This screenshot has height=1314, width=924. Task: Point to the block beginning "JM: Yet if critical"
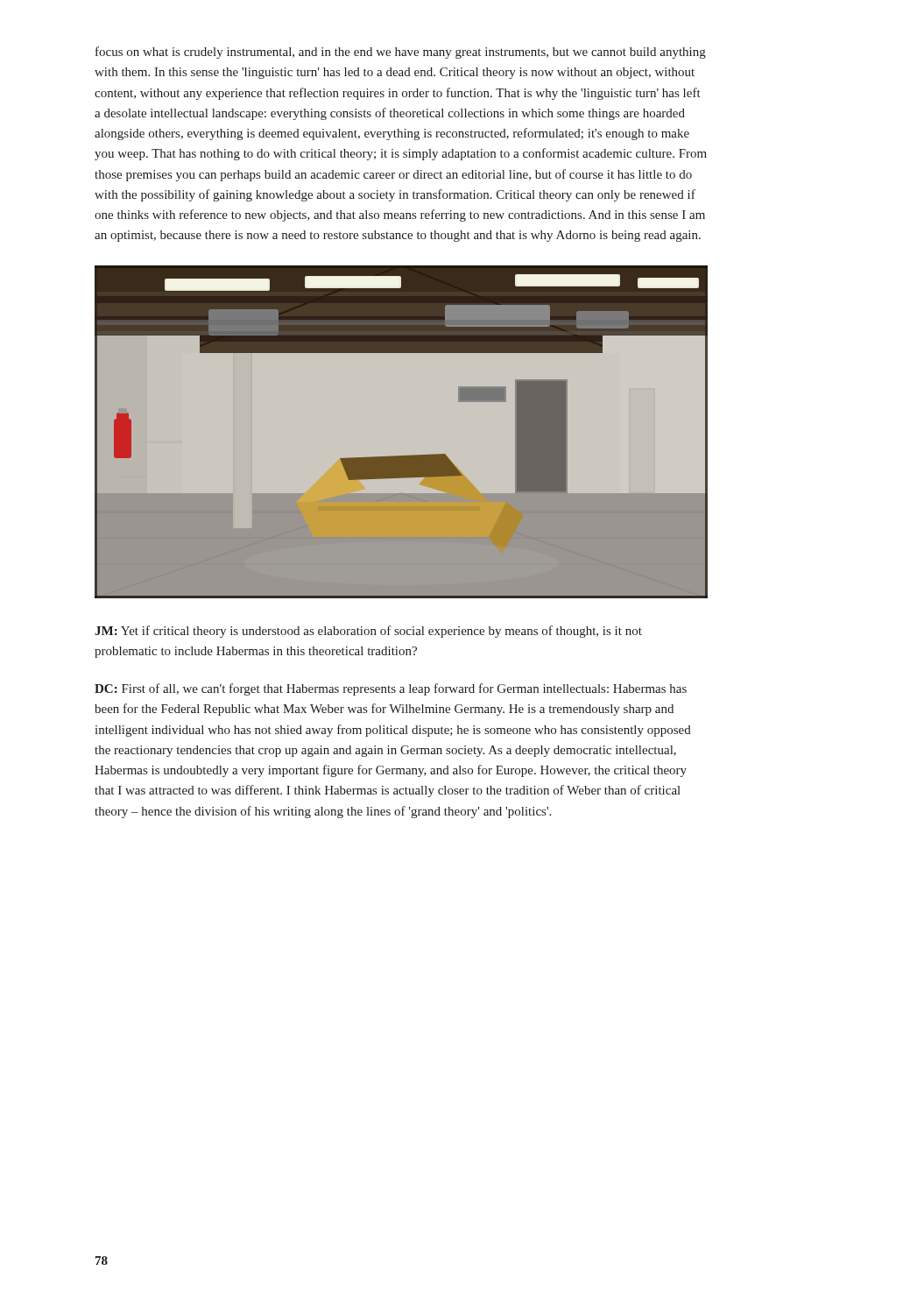(x=401, y=641)
